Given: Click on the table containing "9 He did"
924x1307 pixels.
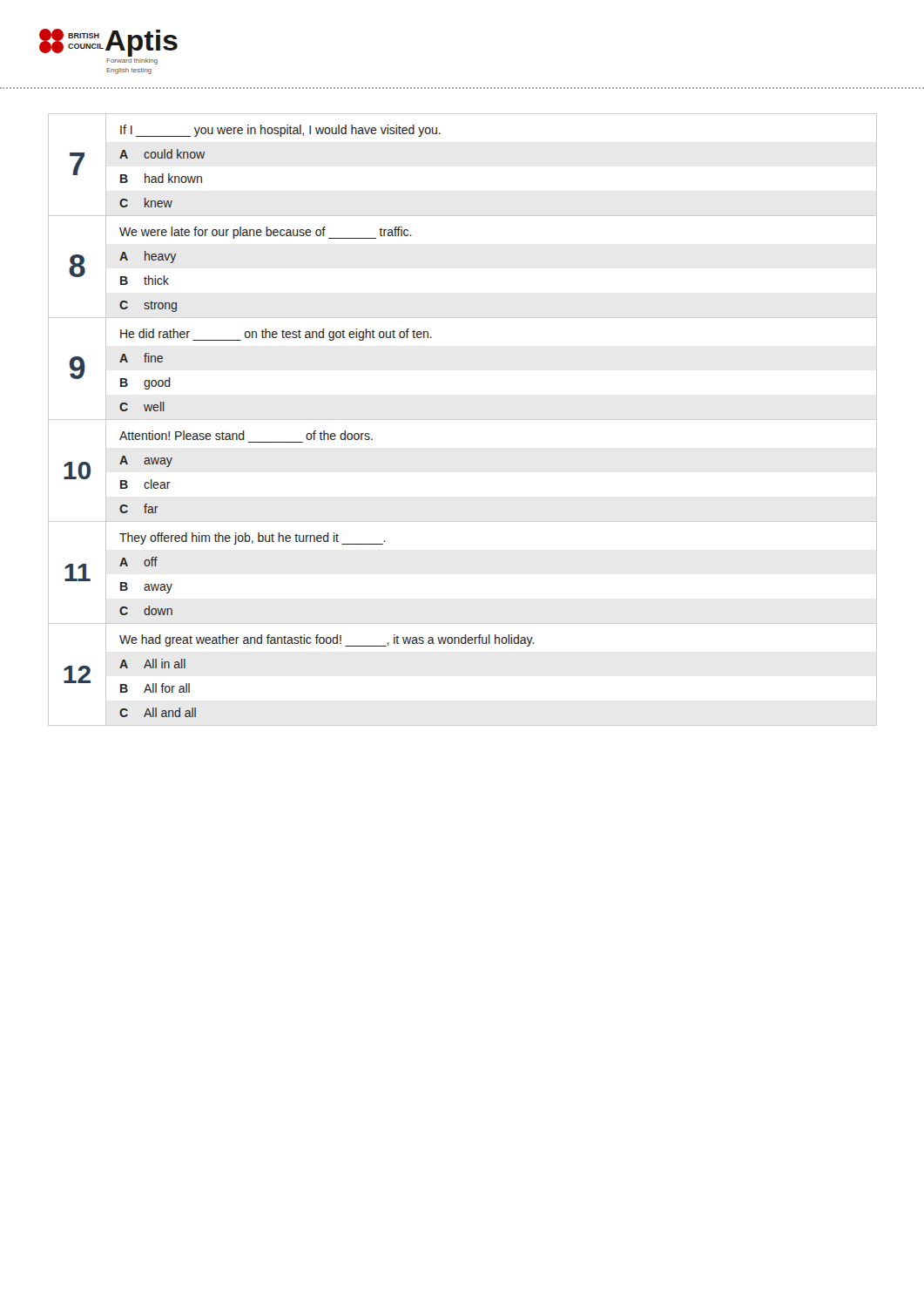Looking at the screenshot, I should pos(462,368).
